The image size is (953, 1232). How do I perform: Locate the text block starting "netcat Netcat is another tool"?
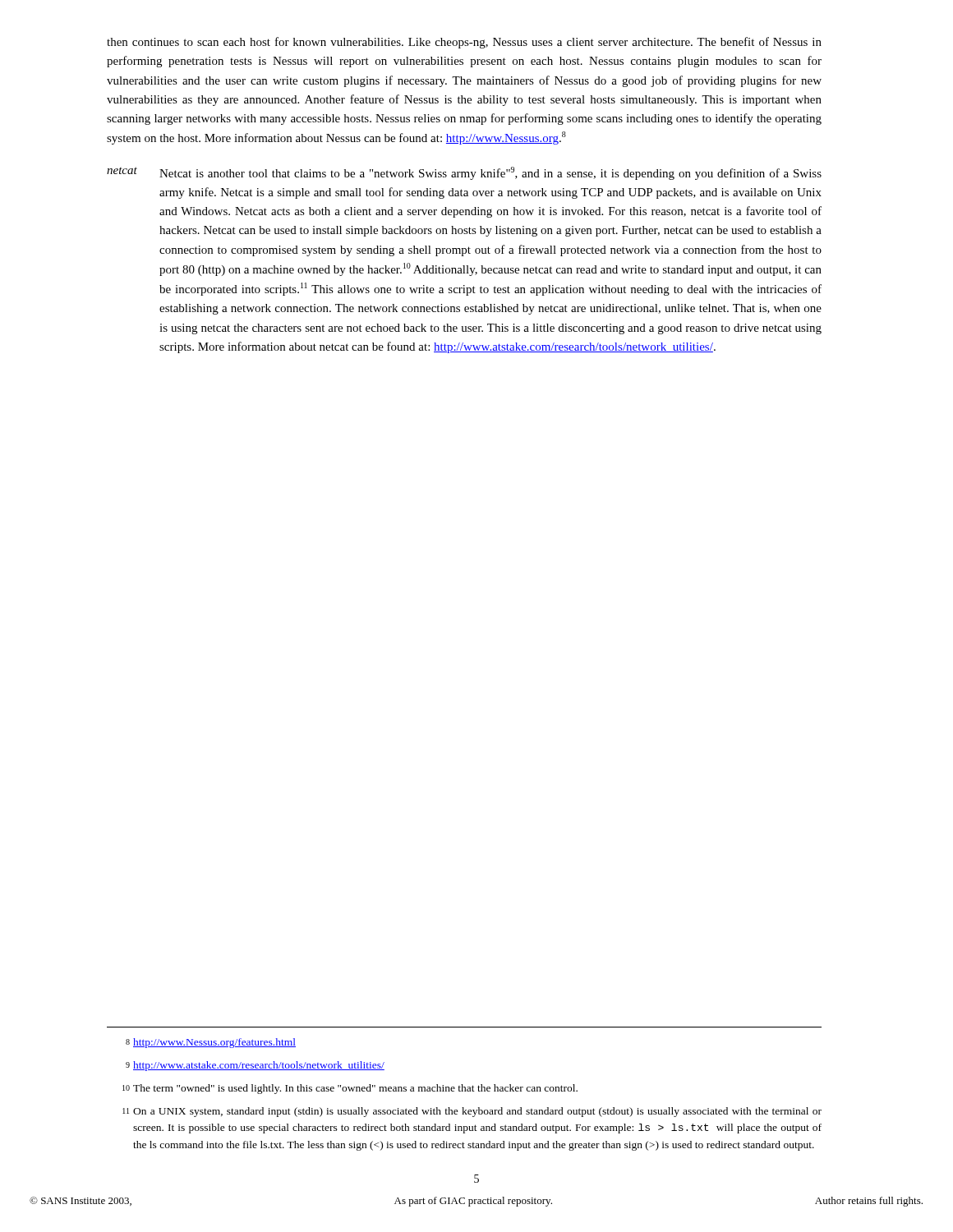(464, 260)
